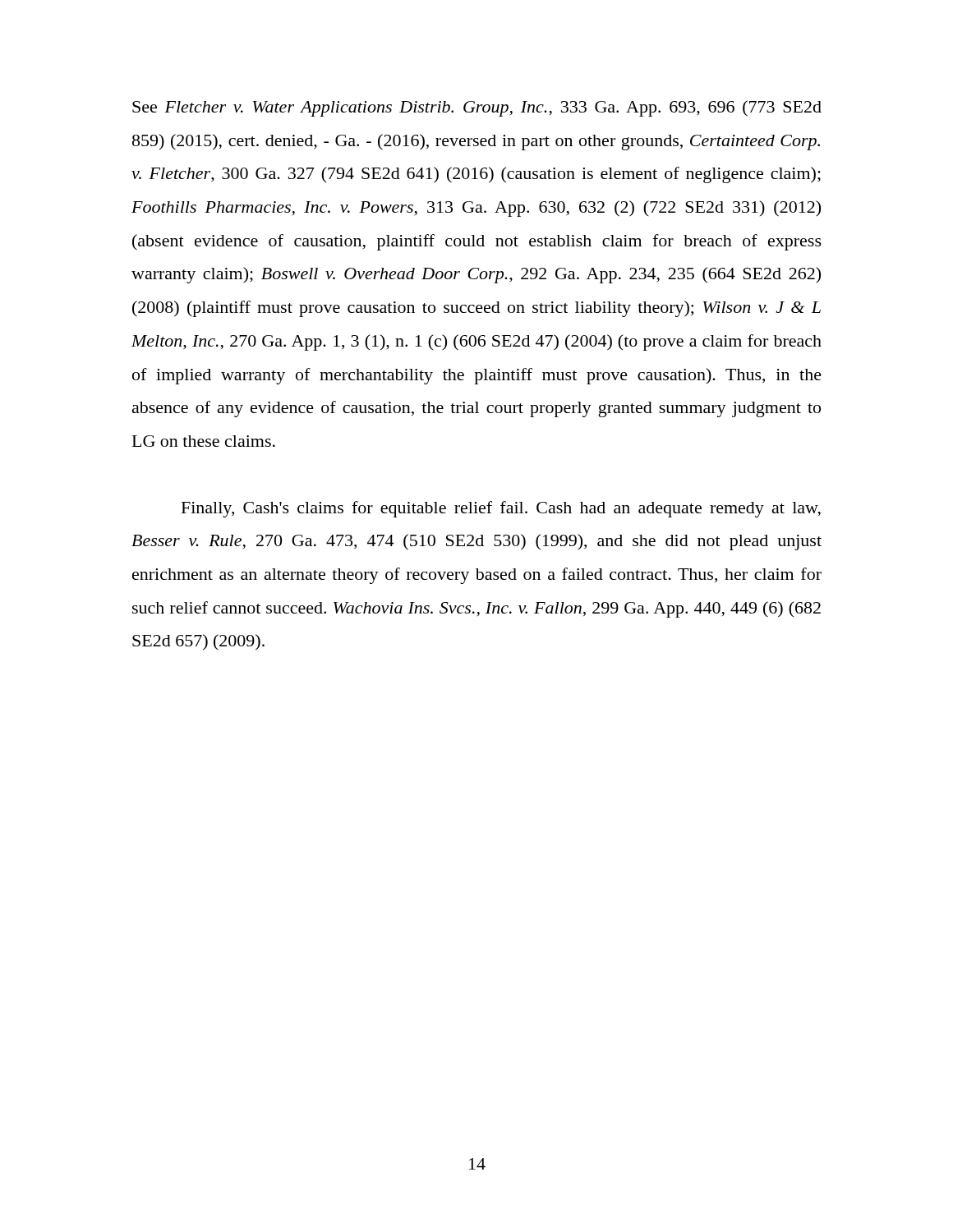Where is the passage that starts "See Fletcher v. Water Applications Distrib. Group, Inc.,"?

point(476,273)
